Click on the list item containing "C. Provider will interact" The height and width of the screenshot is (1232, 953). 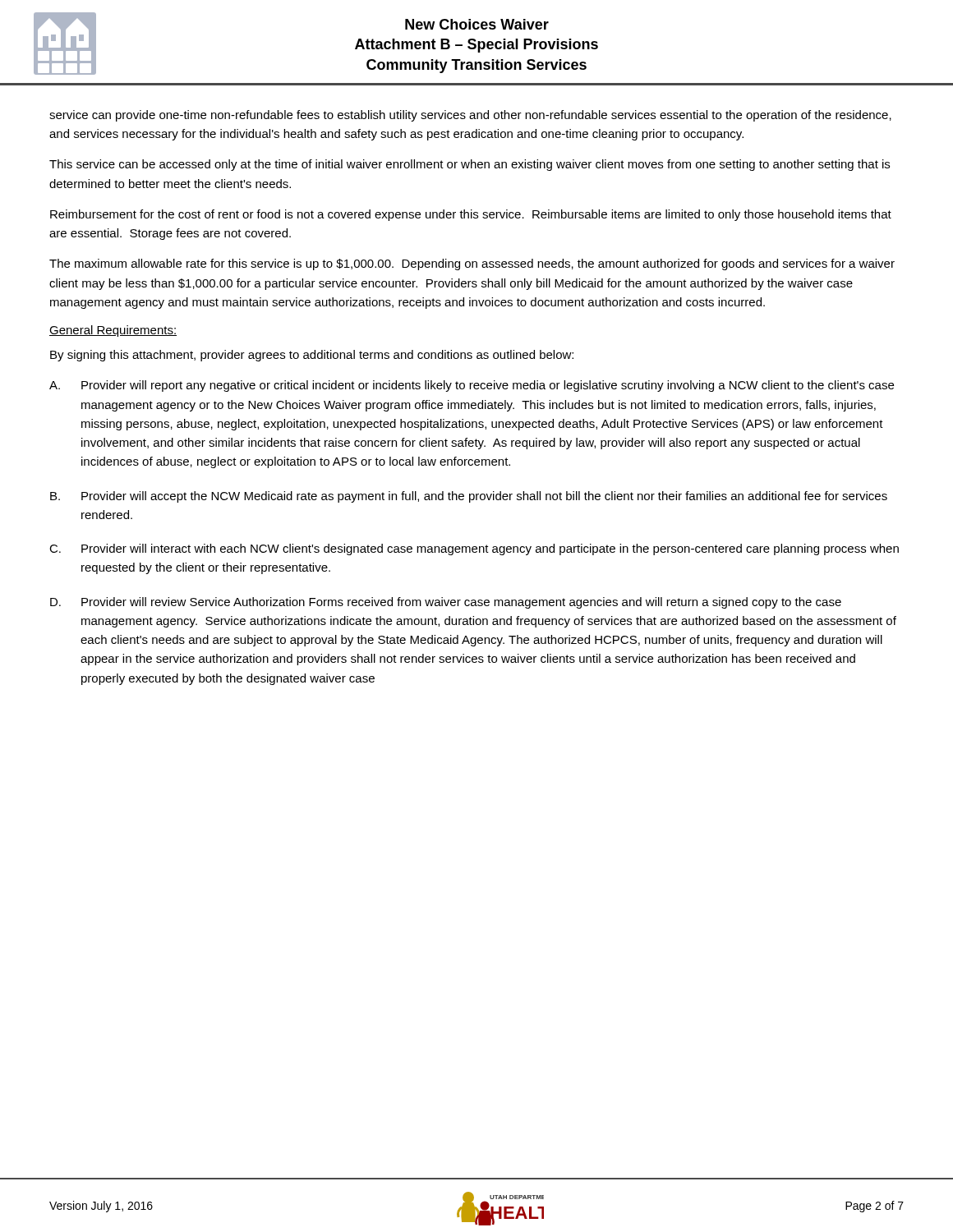coord(476,558)
